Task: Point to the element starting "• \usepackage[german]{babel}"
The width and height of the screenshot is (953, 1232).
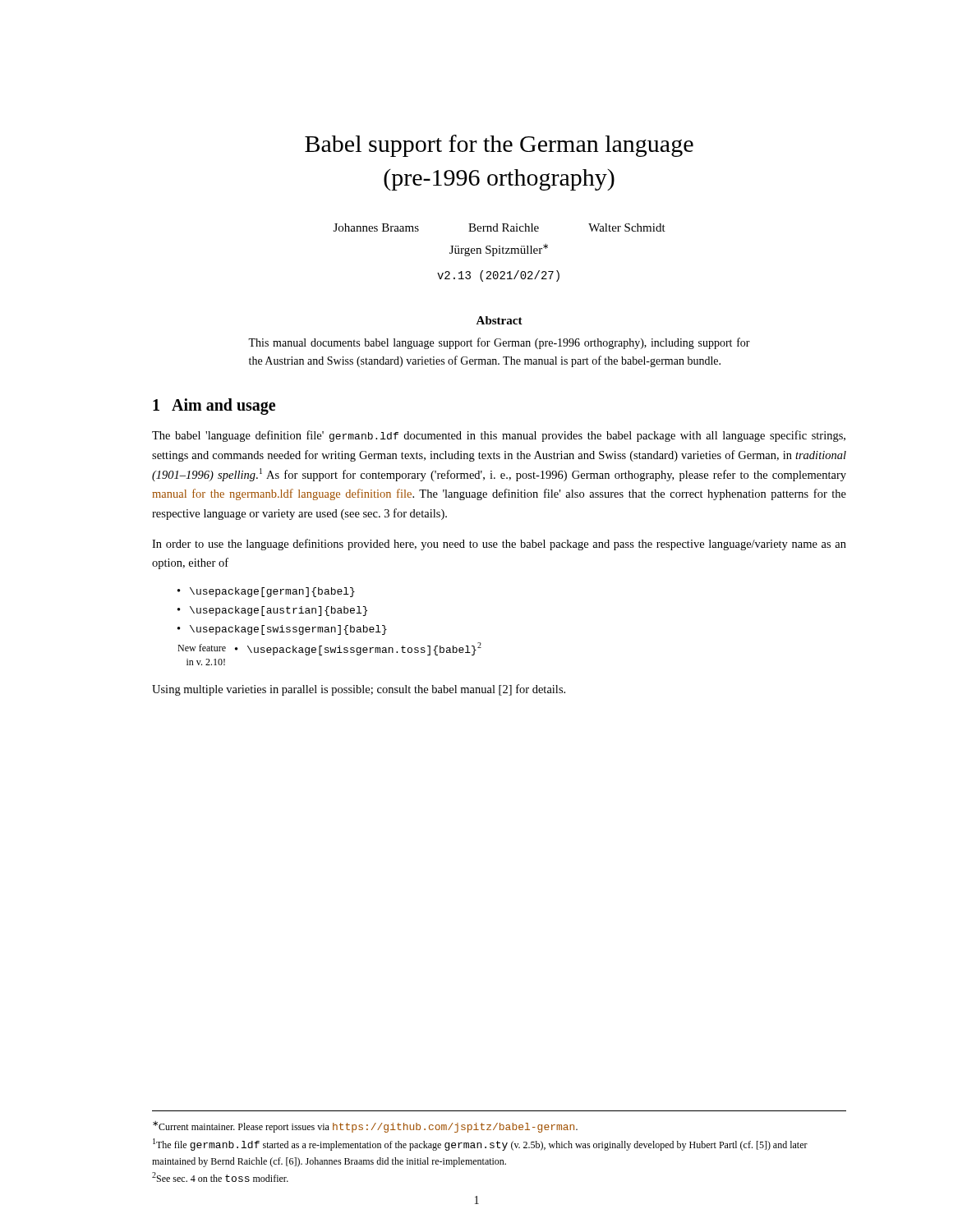Action: click(x=266, y=591)
